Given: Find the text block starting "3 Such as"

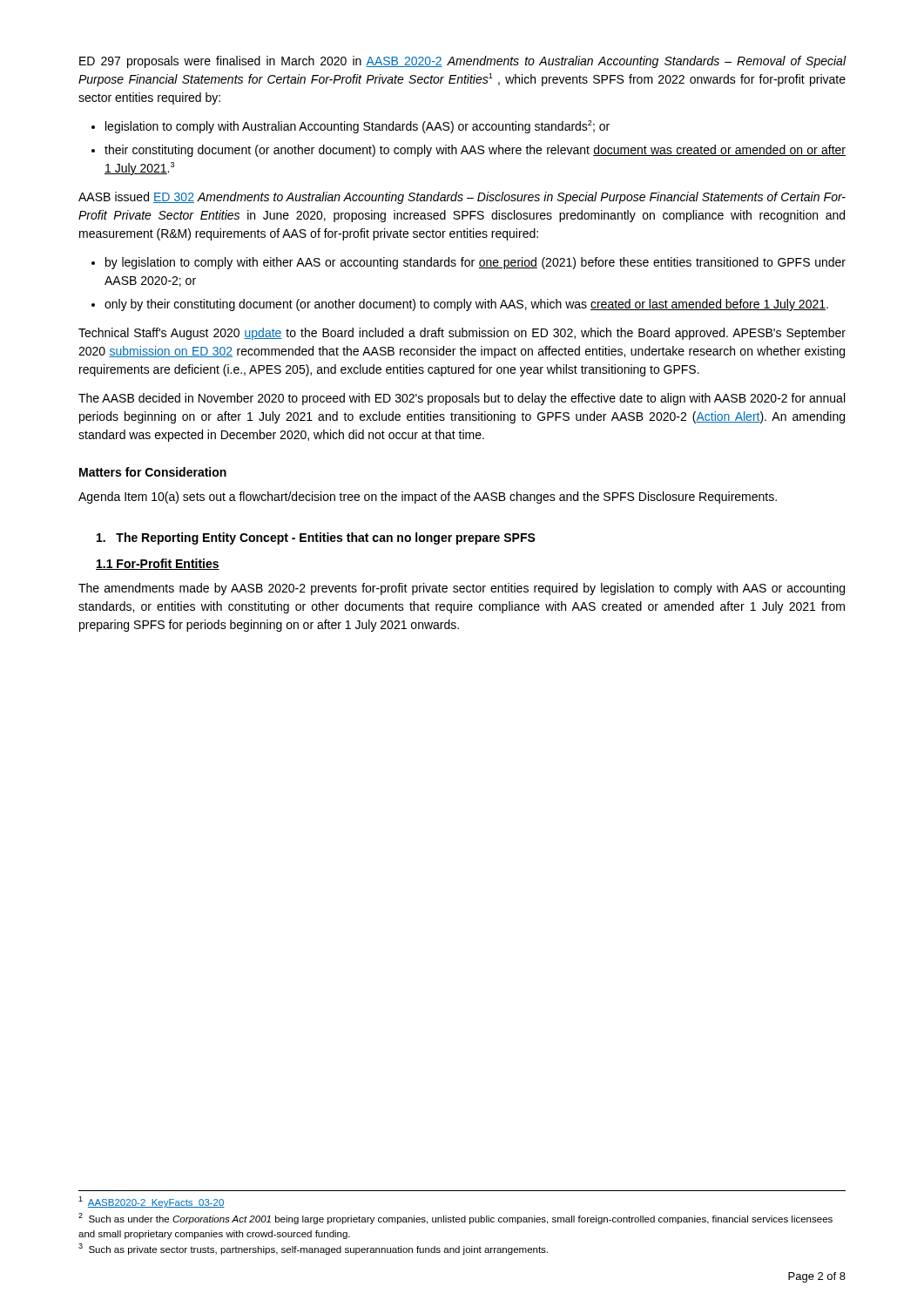Looking at the screenshot, I should [x=314, y=1249].
